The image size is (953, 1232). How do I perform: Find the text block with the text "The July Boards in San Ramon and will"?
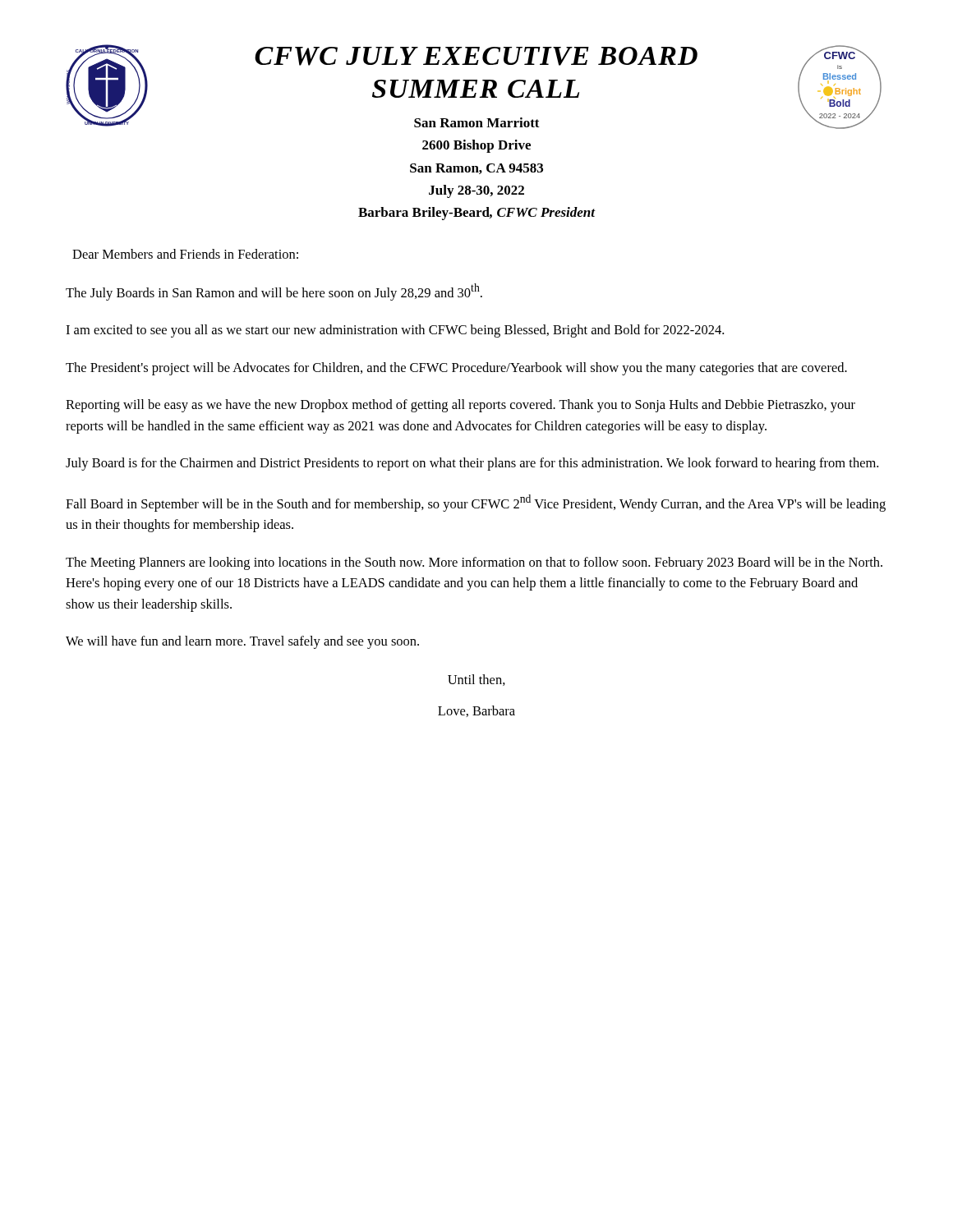pyautogui.click(x=274, y=291)
